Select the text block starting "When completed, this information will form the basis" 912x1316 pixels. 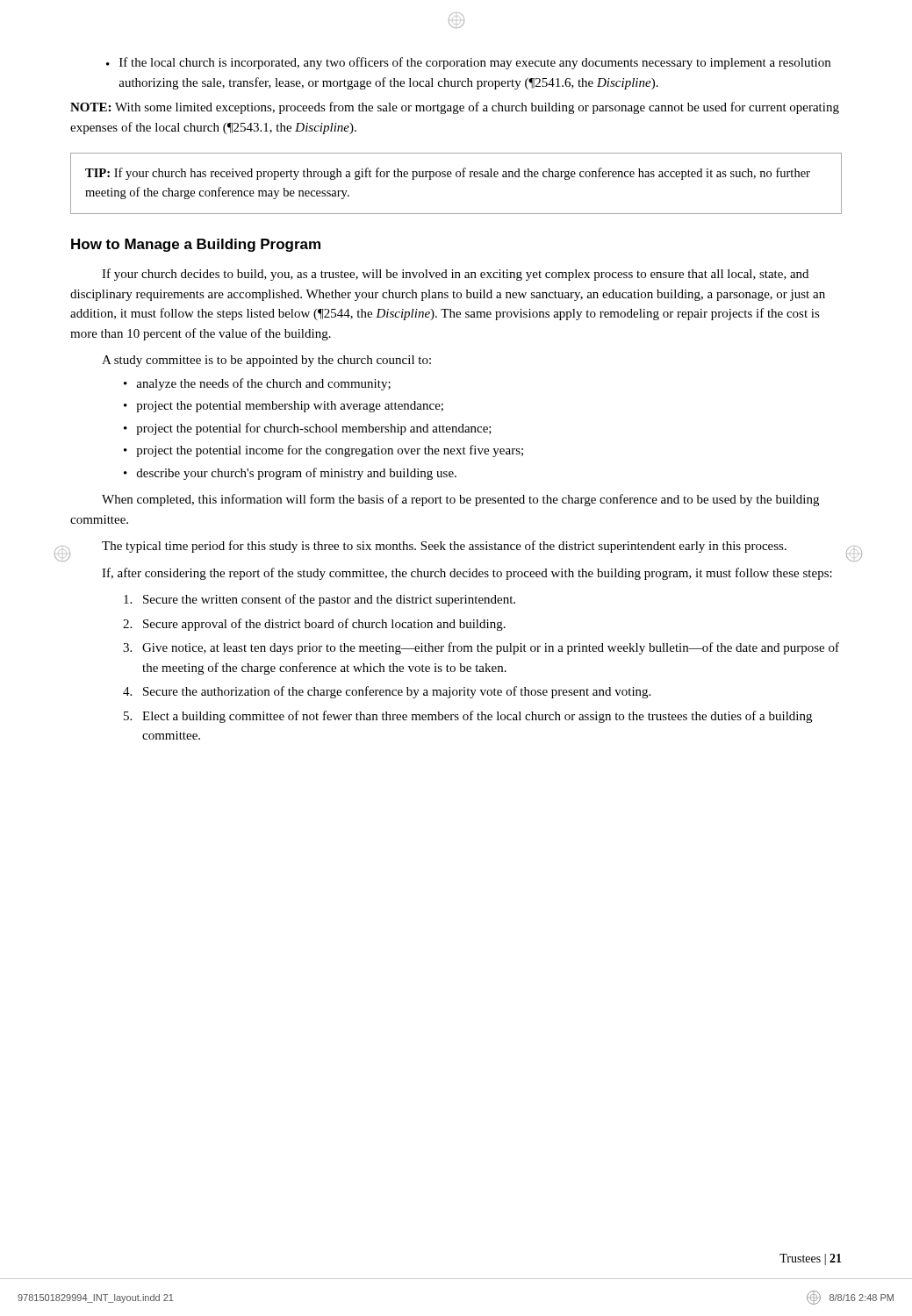click(445, 509)
